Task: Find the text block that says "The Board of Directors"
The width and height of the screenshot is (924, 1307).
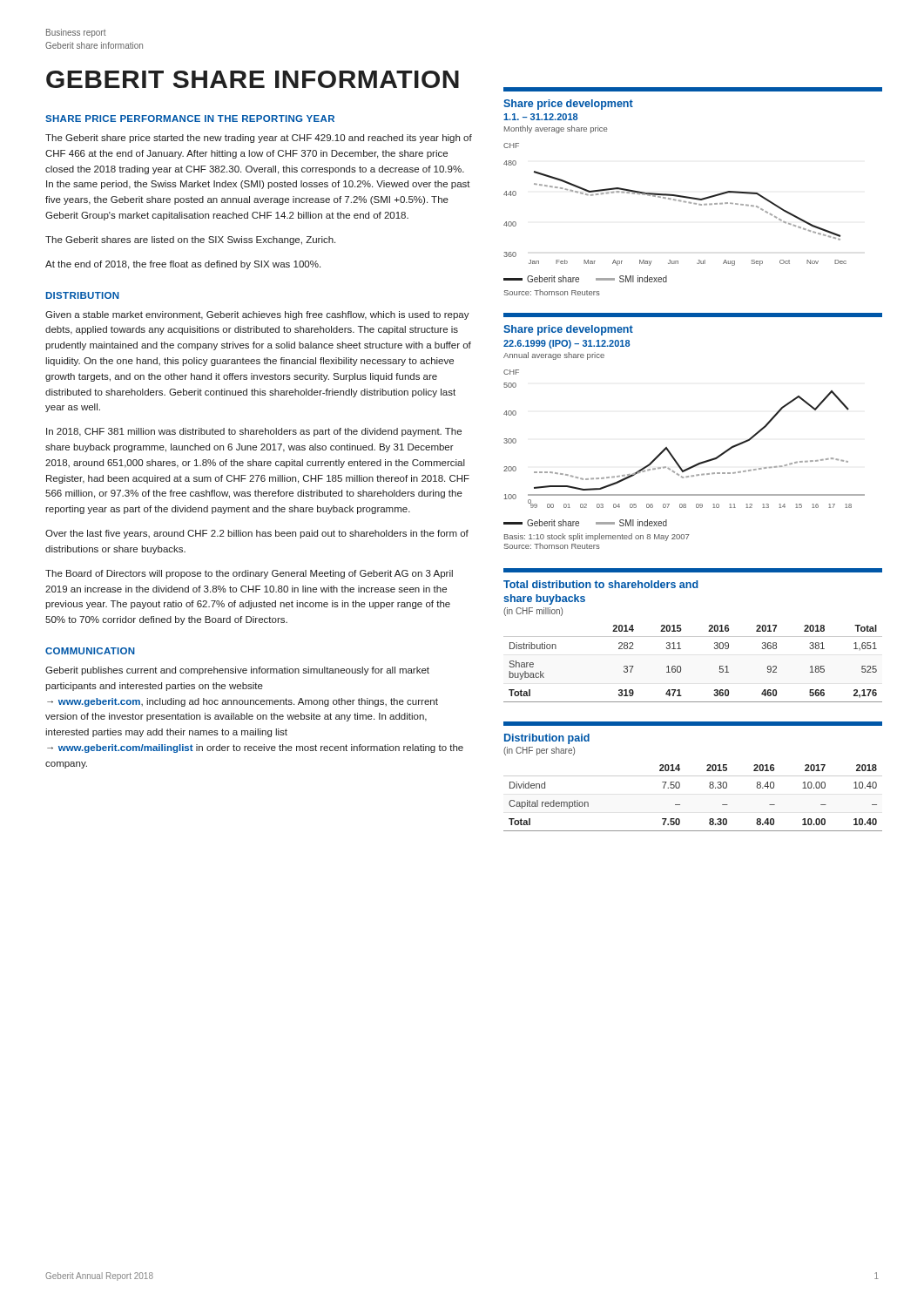Action: click(249, 596)
